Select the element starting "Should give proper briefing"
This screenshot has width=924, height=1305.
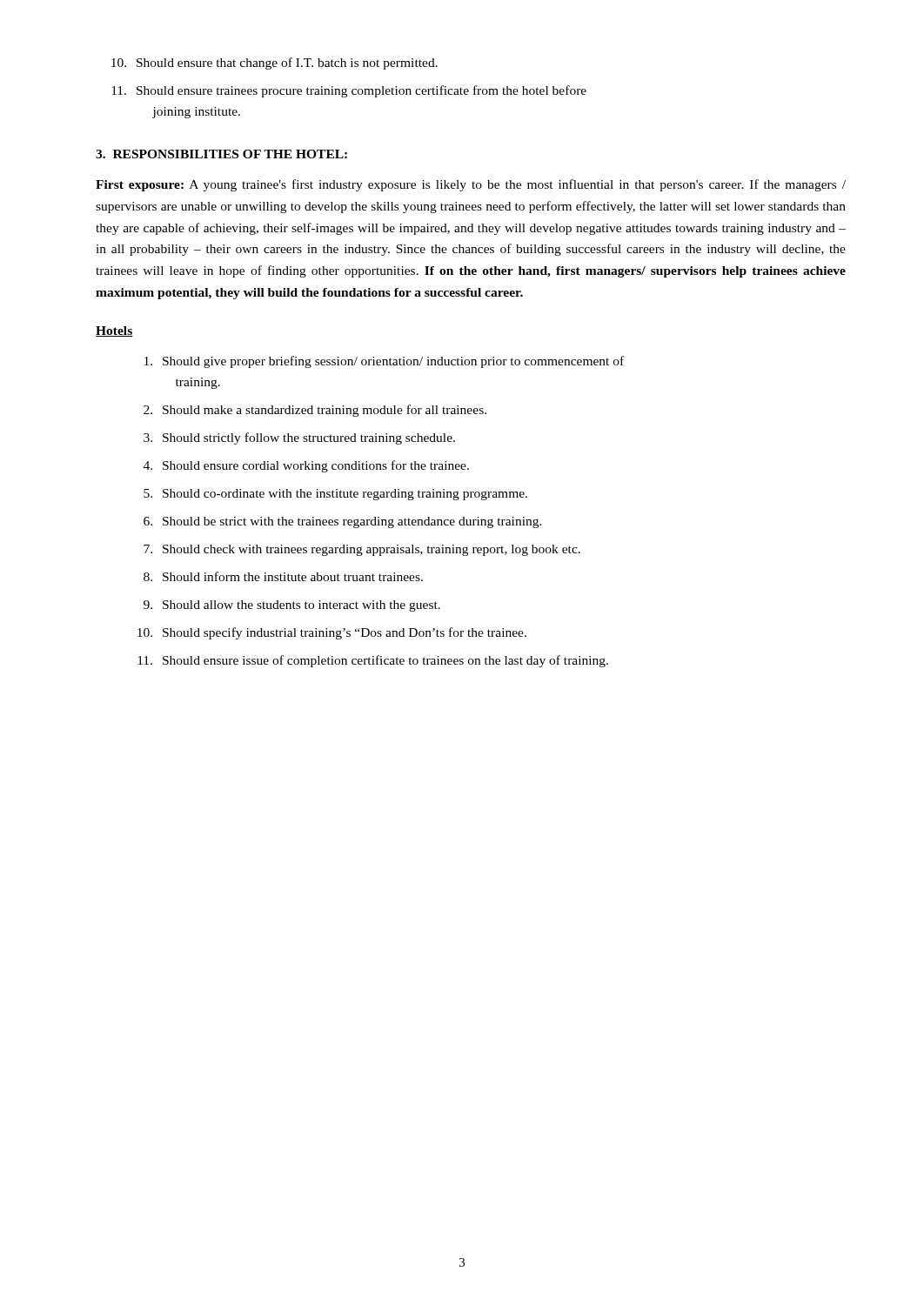[x=484, y=371]
